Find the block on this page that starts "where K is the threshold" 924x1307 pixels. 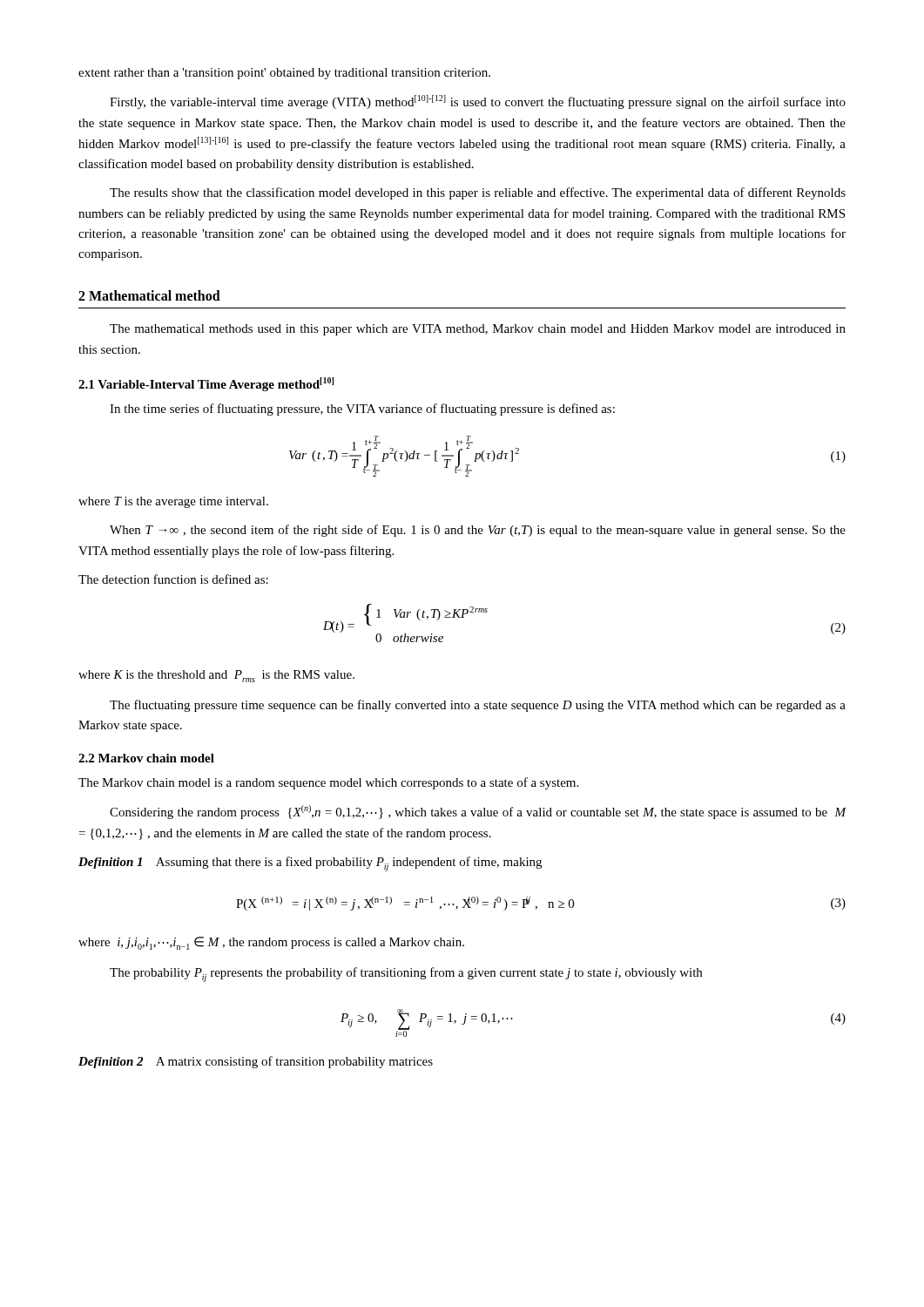[x=462, y=700]
